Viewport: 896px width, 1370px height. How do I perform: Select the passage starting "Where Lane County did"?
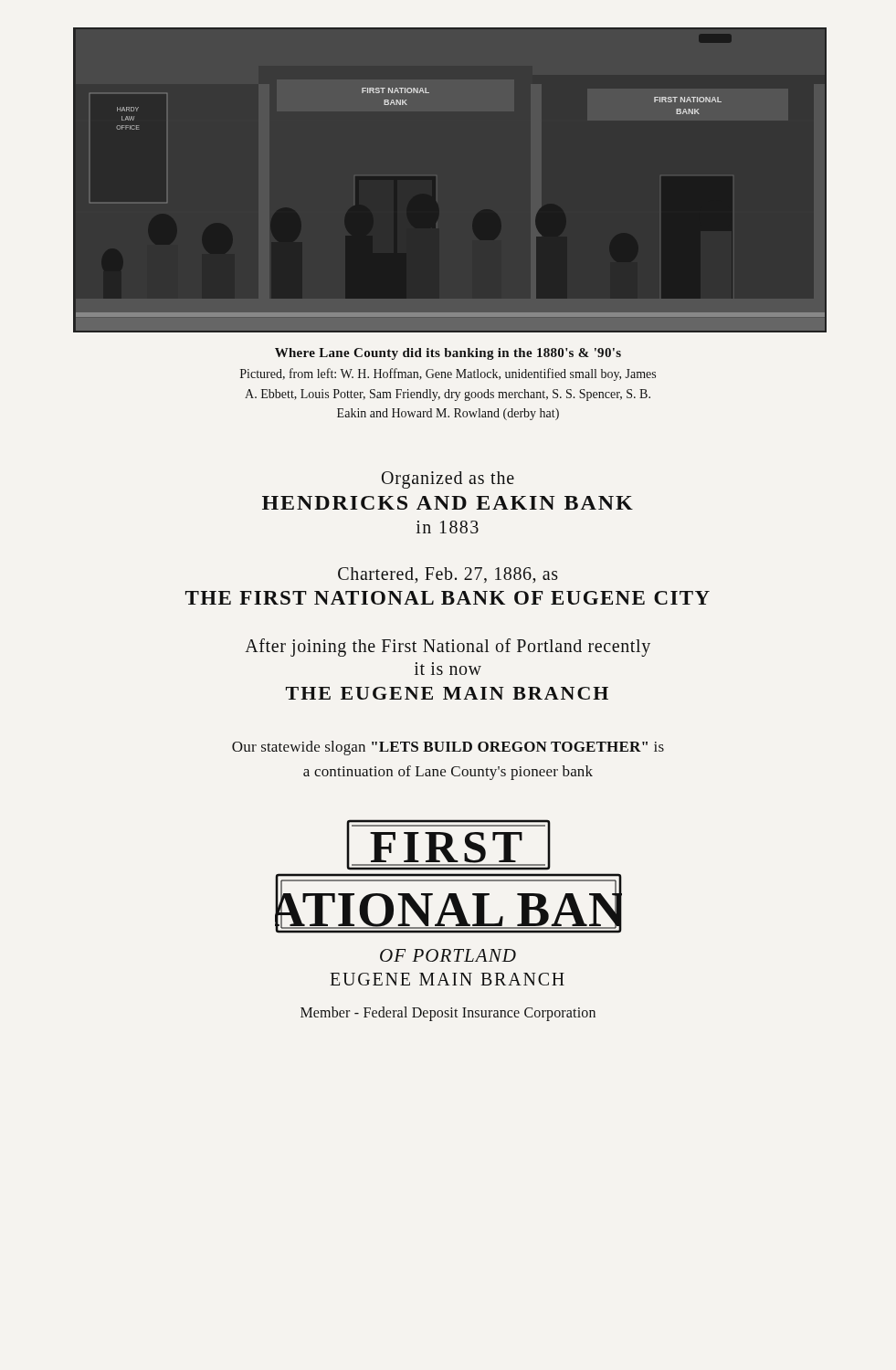(448, 353)
